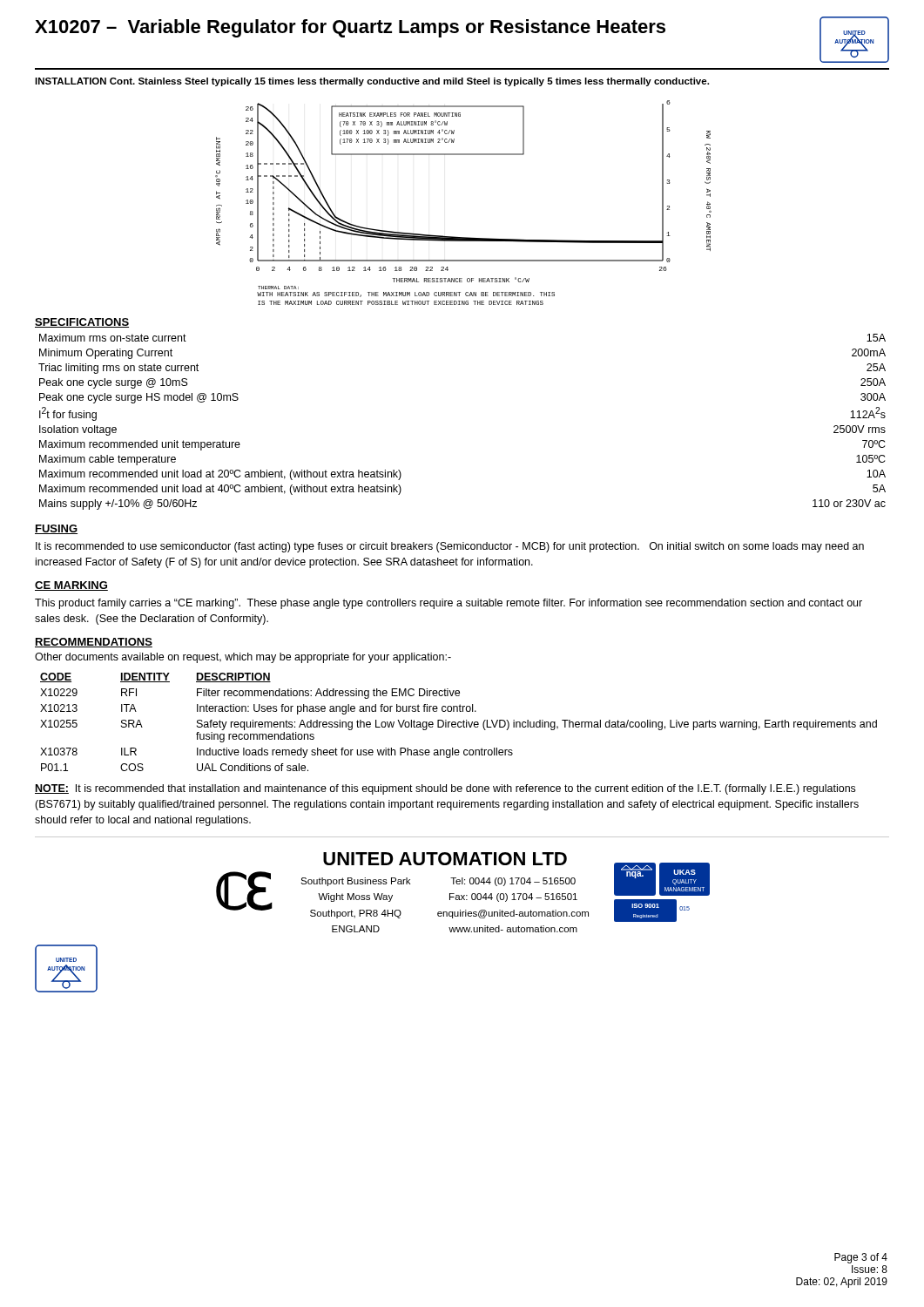Find the element starting "Other documents available on request,"
The image size is (924, 1307).
(x=243, y=657)
